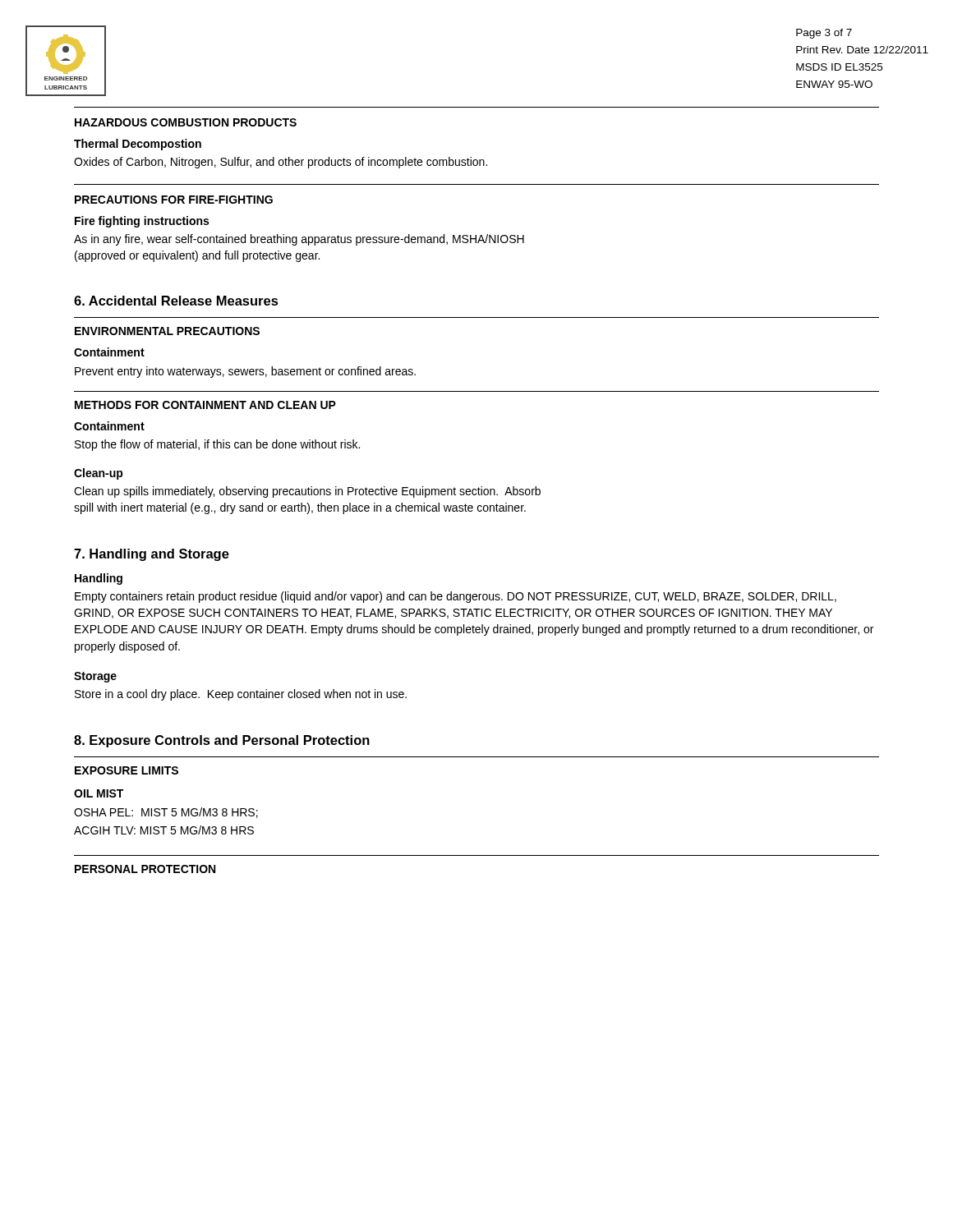Image resolution: width=953 pixels, height=1232 pixels.
Task: Navigate to the block starting "OIL MIST OSHA PEL: MIST 5"
Action: [x=99, y=793]
